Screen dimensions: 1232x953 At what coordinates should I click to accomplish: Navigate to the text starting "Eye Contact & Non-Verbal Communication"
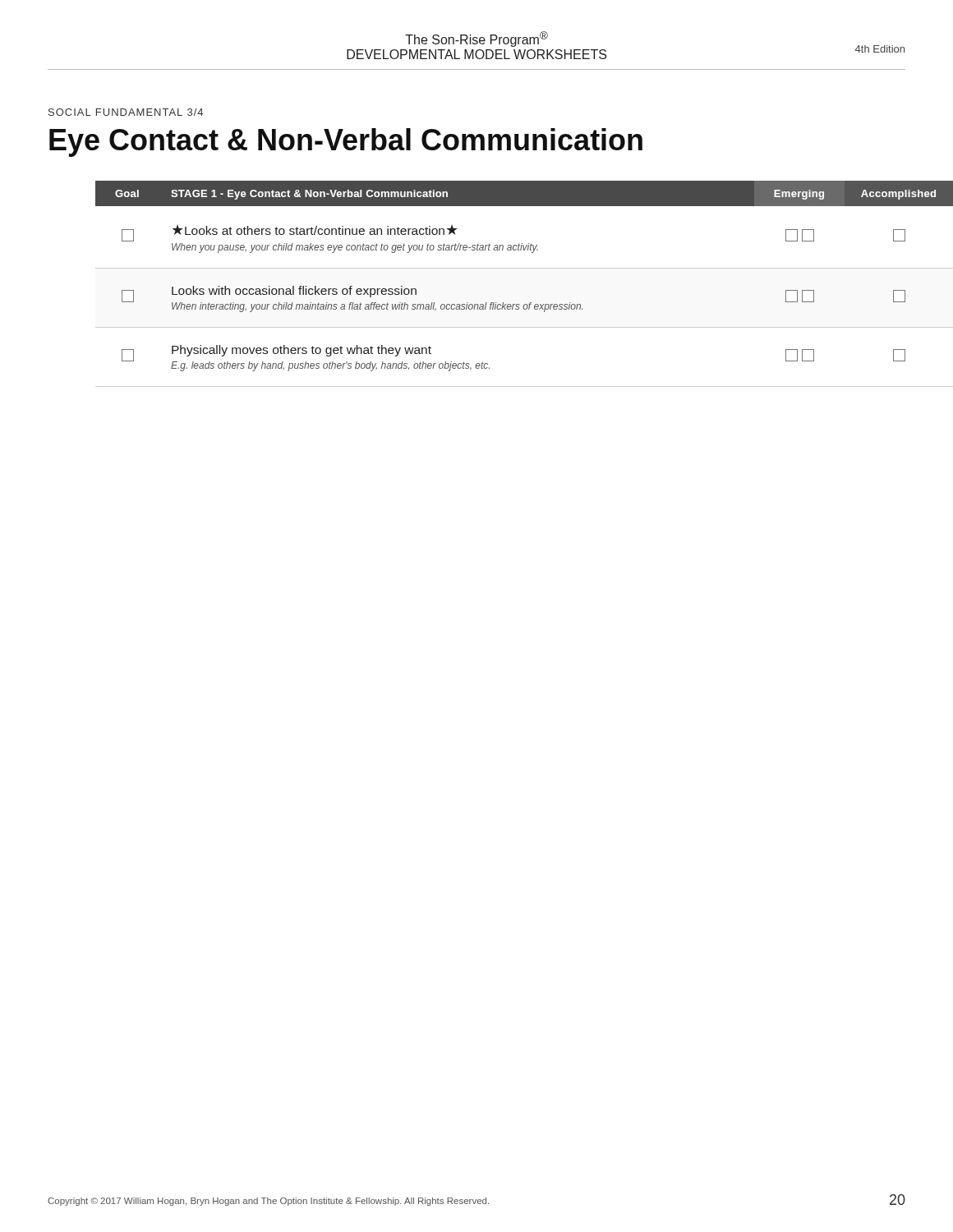[346, 140]
